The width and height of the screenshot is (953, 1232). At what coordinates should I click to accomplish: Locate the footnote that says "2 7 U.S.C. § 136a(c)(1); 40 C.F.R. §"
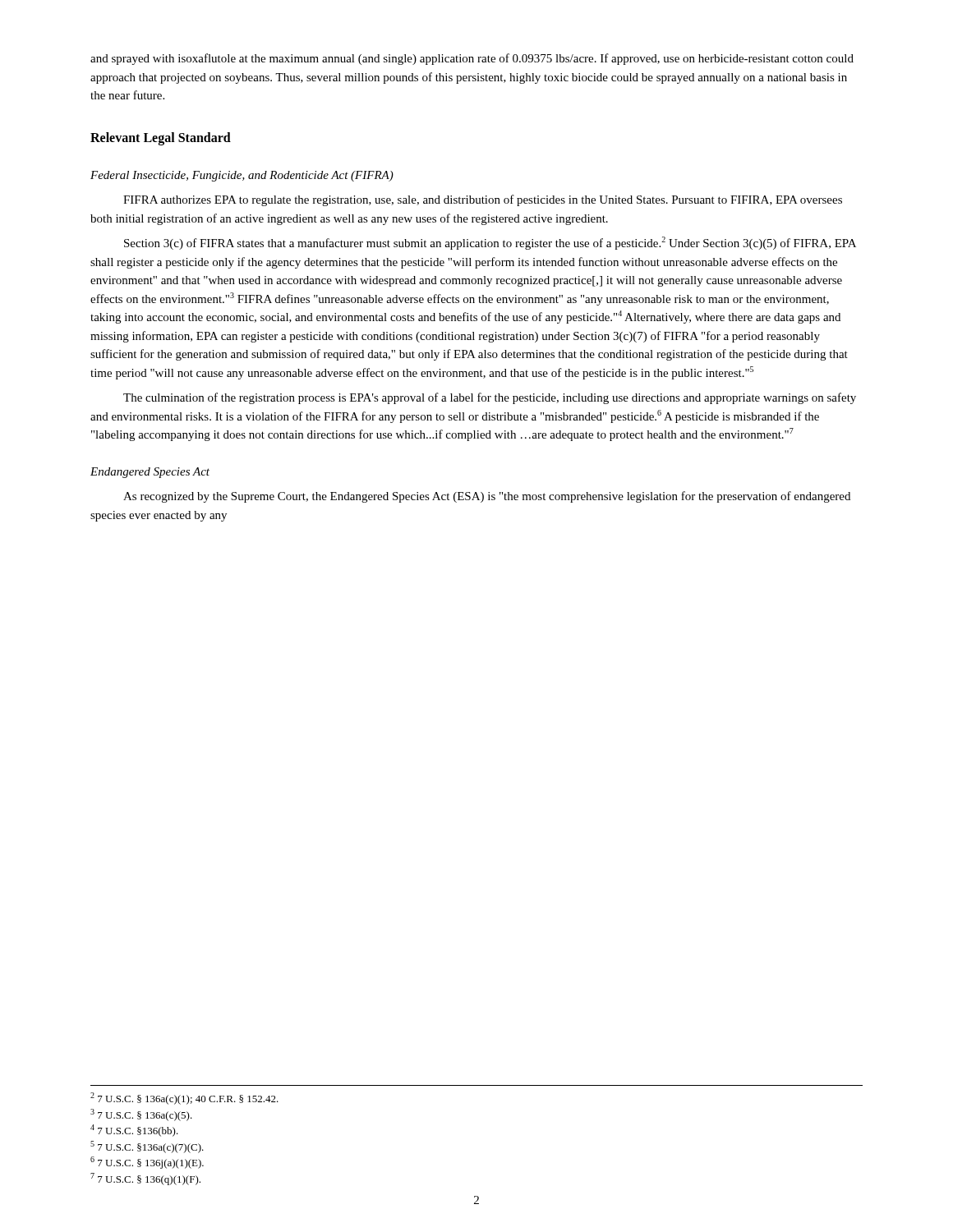point(184,1099)
